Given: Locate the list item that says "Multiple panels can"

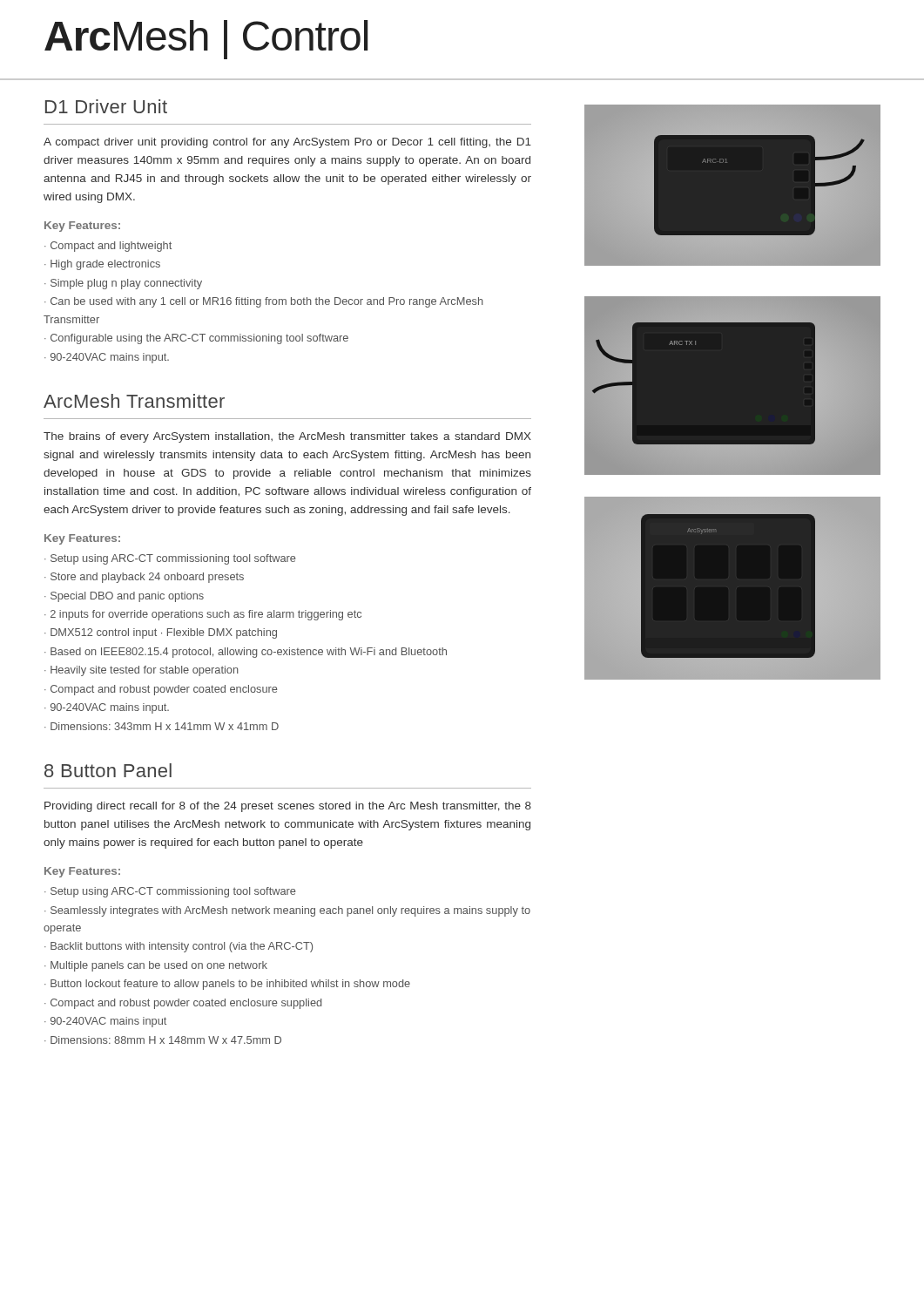Looking at the screenshot, I should coord(158,965).
